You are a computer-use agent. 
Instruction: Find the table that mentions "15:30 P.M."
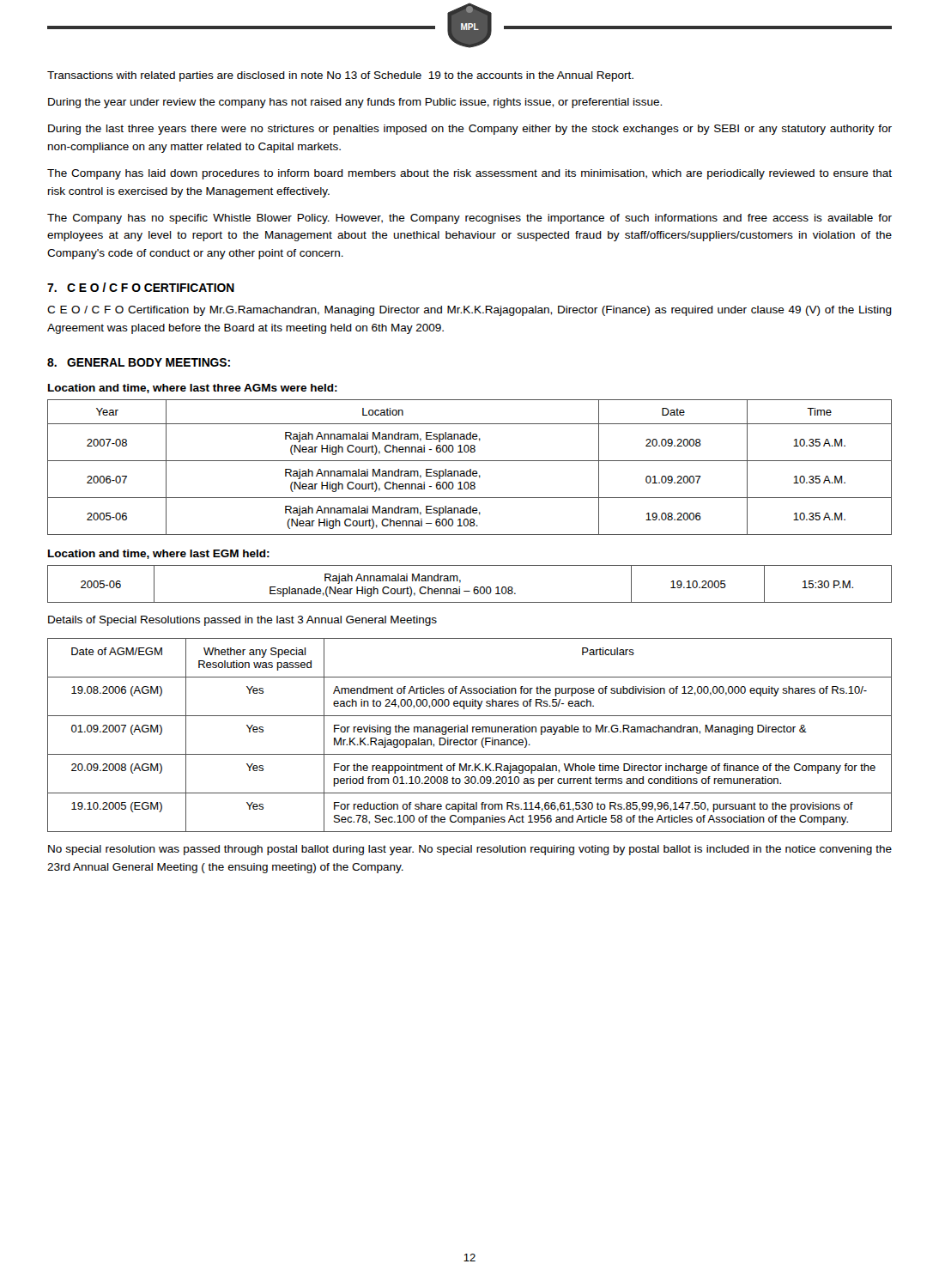tap(470, 584)
